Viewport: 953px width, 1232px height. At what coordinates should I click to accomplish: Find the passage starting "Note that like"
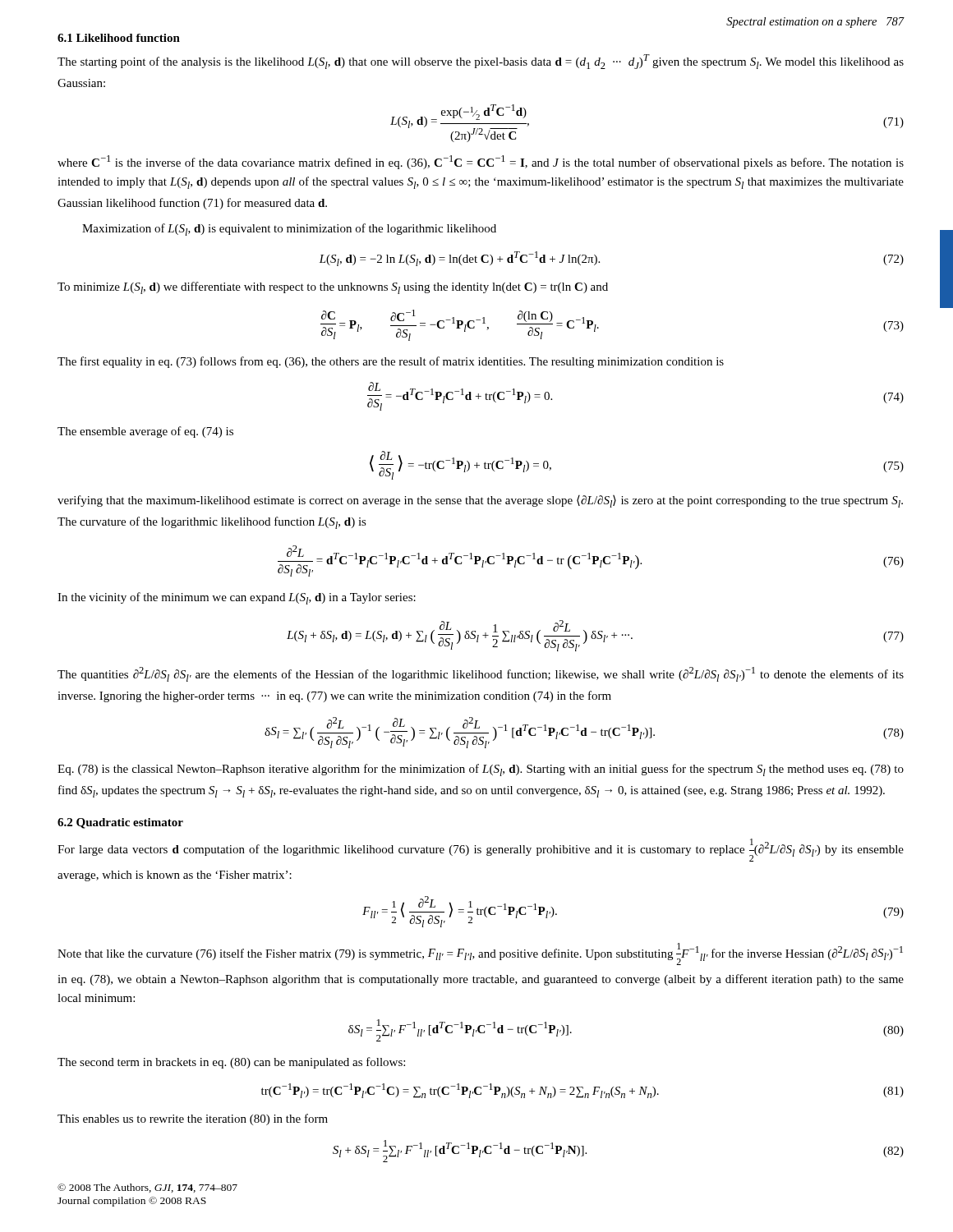pyautogui.click(x=481, y=973)
